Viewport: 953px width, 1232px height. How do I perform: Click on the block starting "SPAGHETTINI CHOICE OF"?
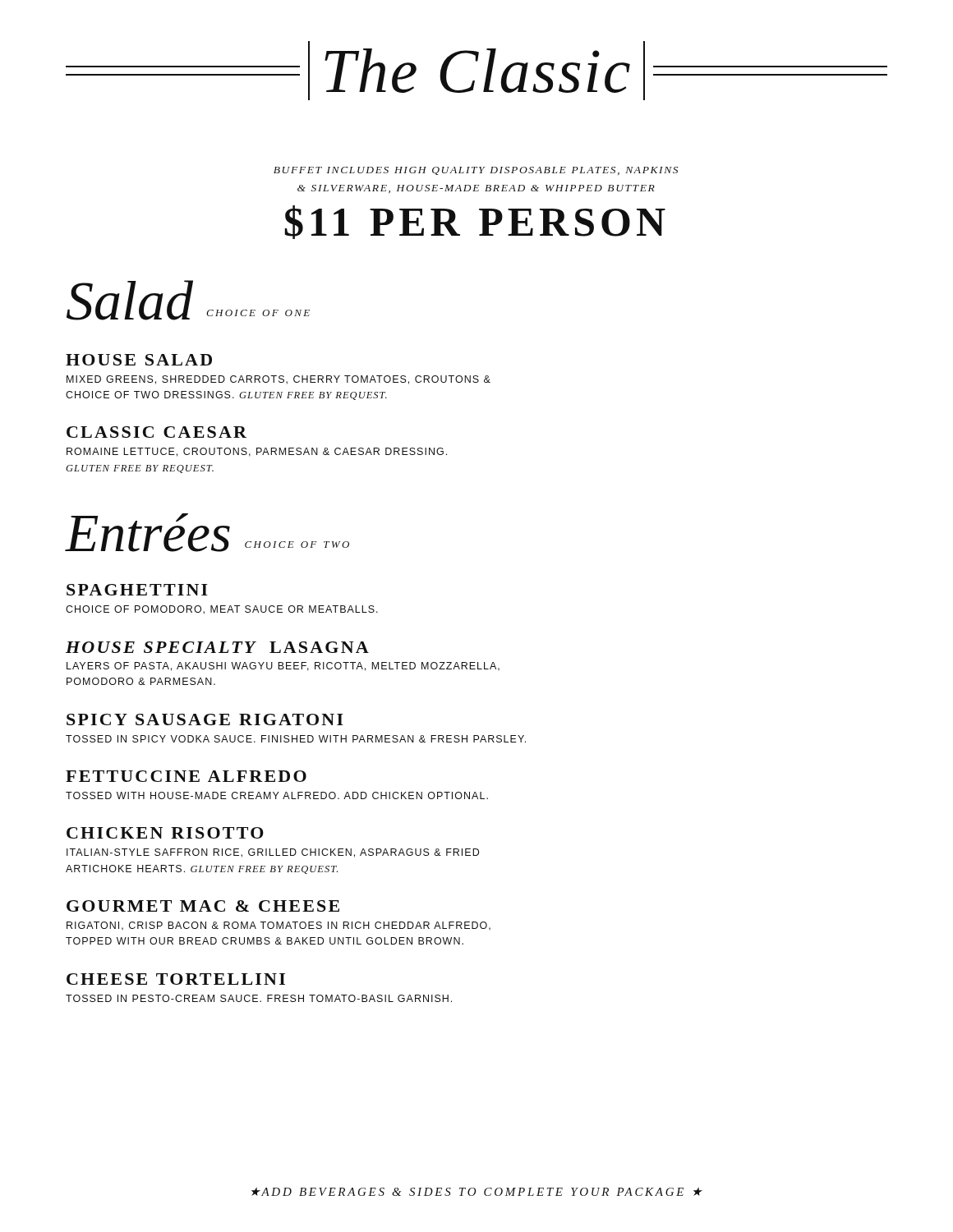[137, 590]
